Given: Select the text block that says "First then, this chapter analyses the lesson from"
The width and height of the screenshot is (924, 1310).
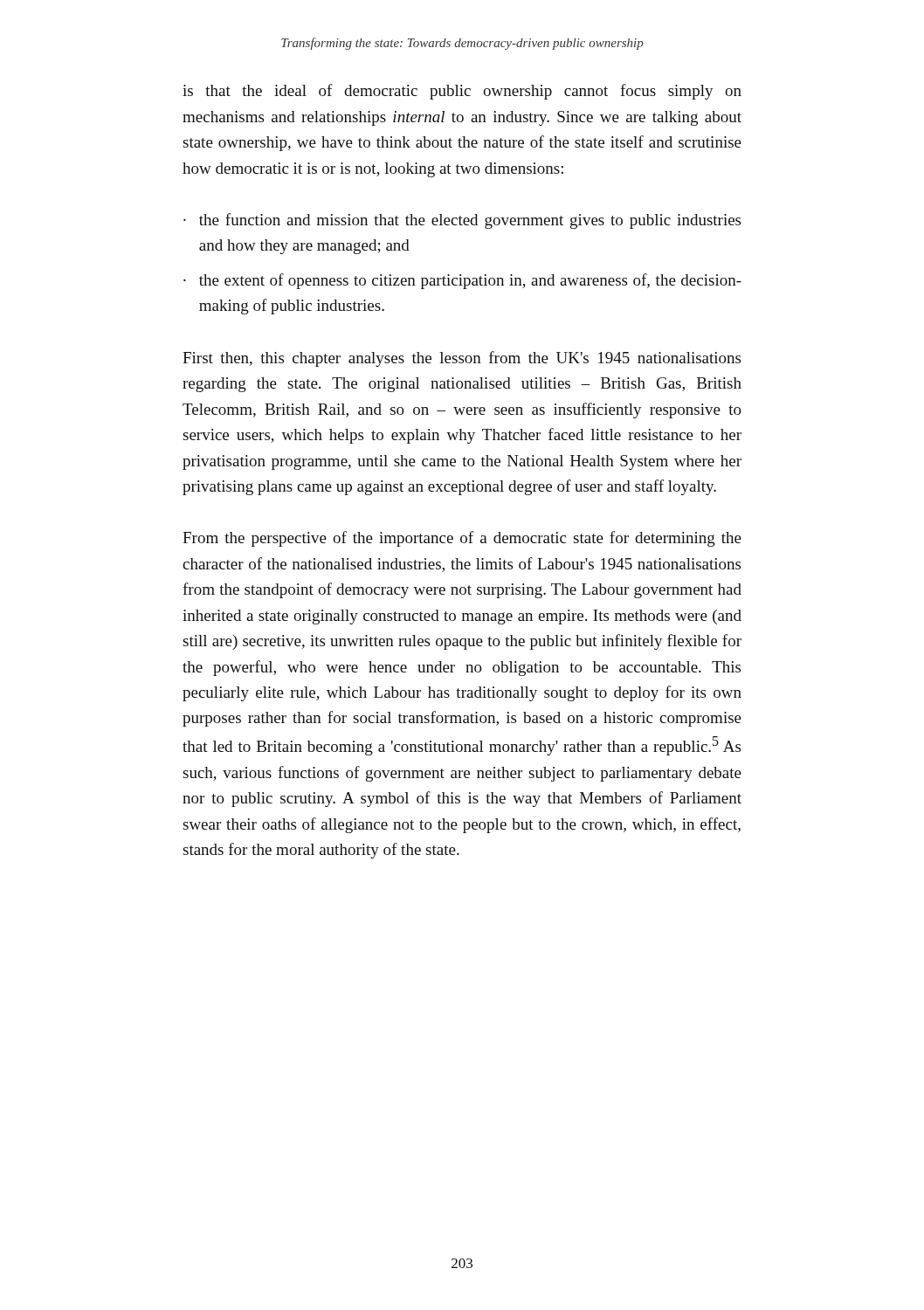Looking at the screenshot, I should point(462,422).
